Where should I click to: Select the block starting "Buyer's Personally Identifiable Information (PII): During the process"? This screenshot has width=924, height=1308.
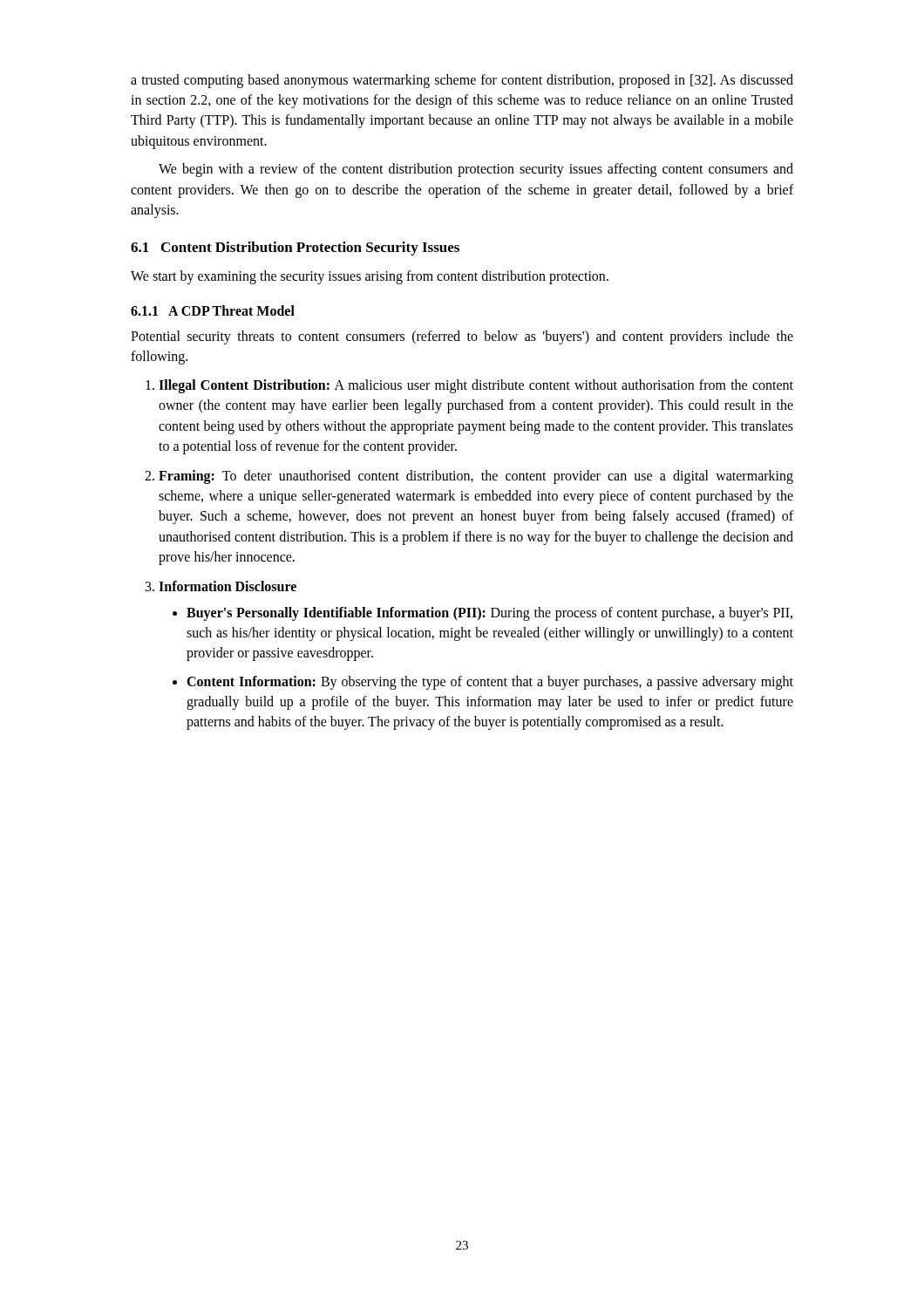pos(490,633)
